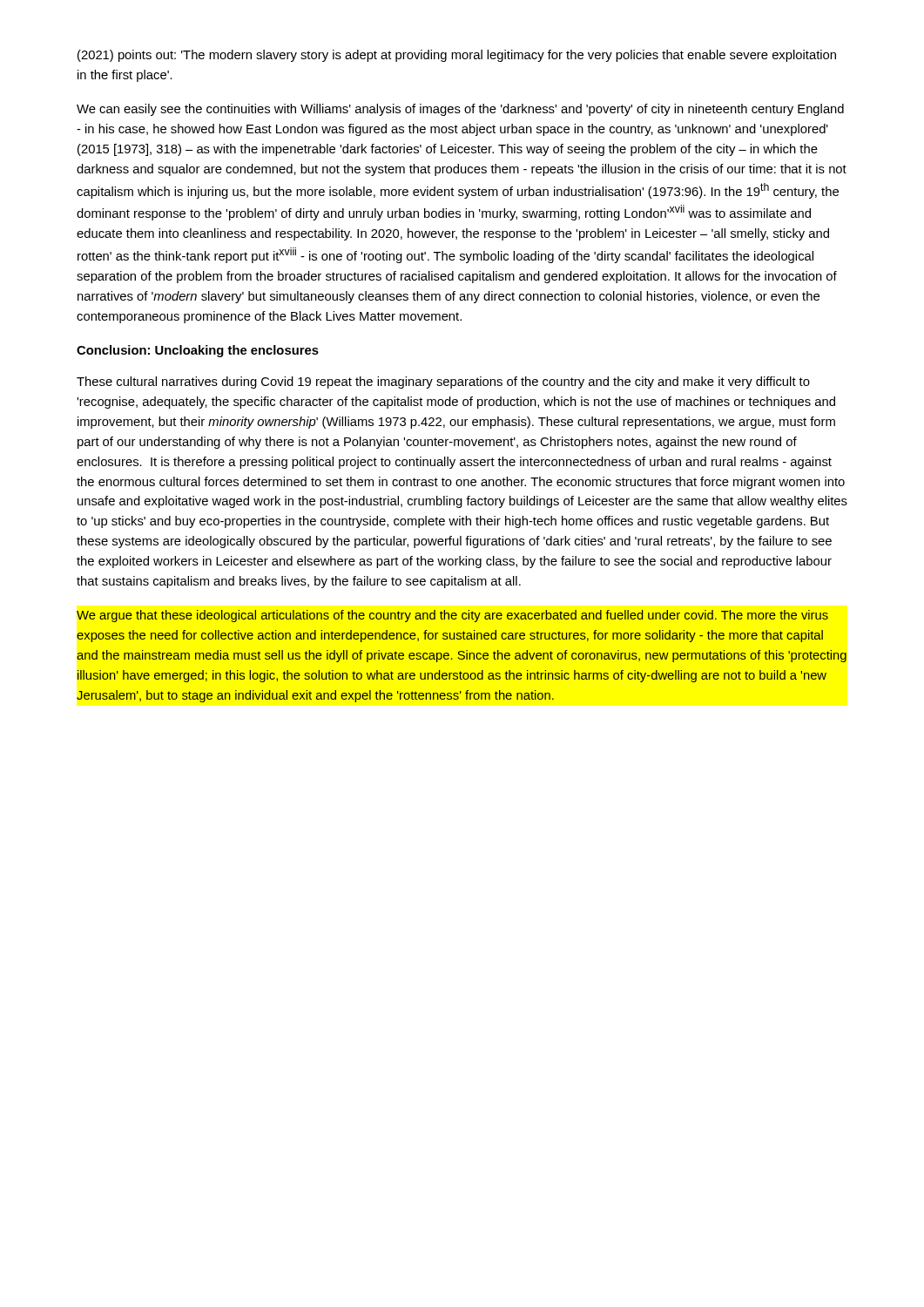Find "Conclusion: Uncloaking the enclosures" on this page
924x1307 pixels.
pos(198,350)
